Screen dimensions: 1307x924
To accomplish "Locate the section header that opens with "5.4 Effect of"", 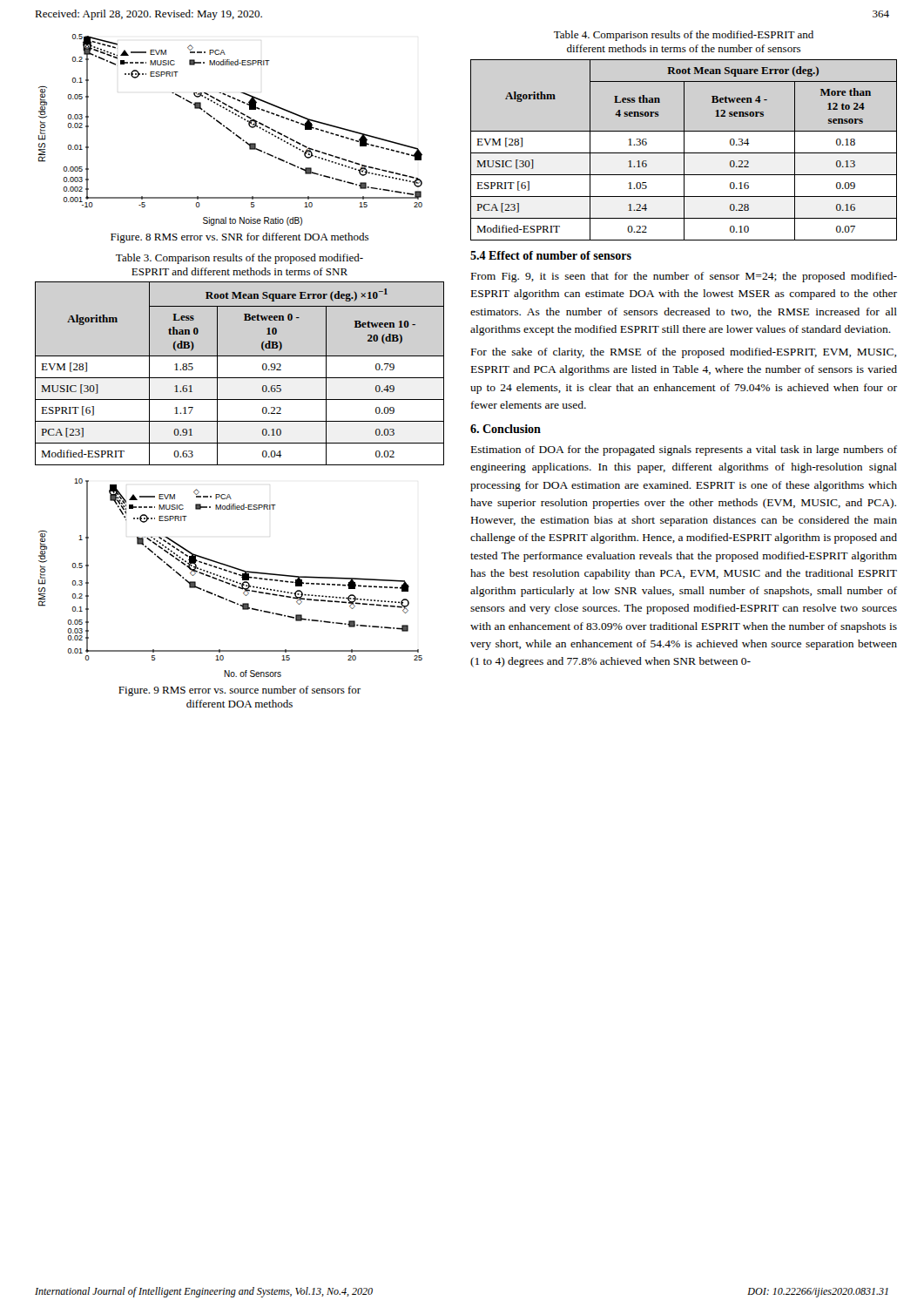I will pyautogui.click(x=551, y=256).
